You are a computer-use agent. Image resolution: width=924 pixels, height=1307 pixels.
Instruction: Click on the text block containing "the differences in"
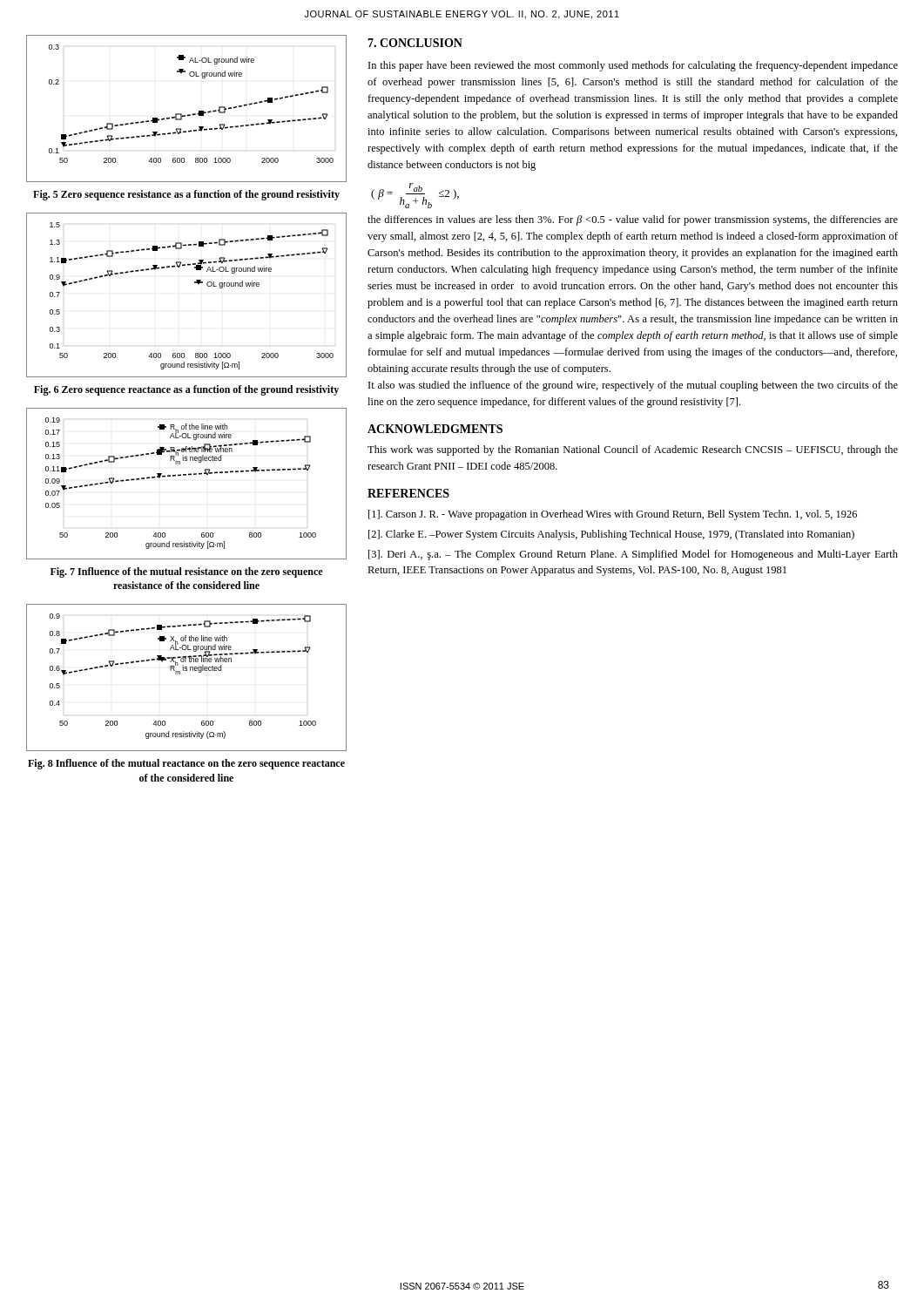633,311
